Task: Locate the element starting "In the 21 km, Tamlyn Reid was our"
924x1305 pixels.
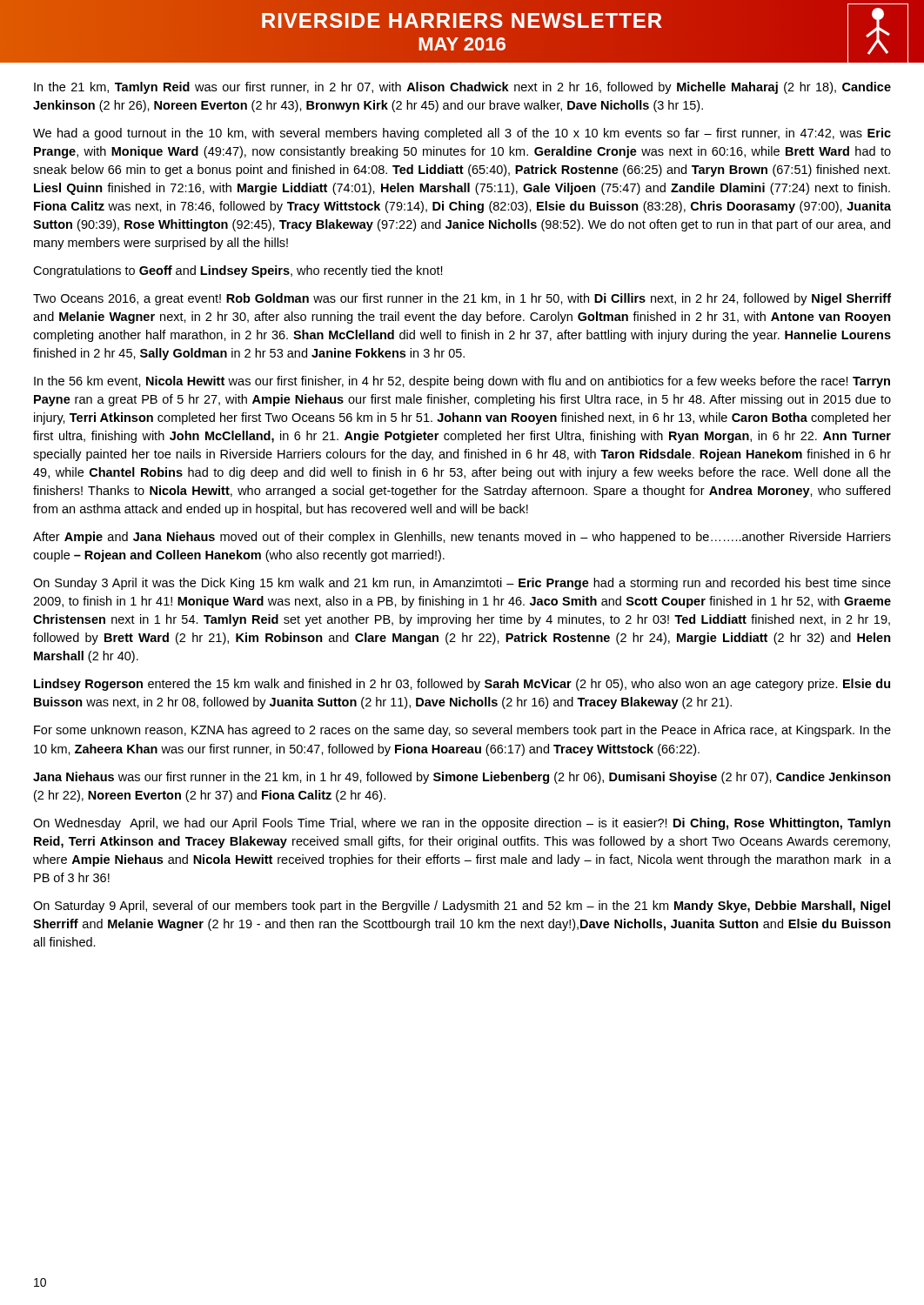Action: point(462,97)
